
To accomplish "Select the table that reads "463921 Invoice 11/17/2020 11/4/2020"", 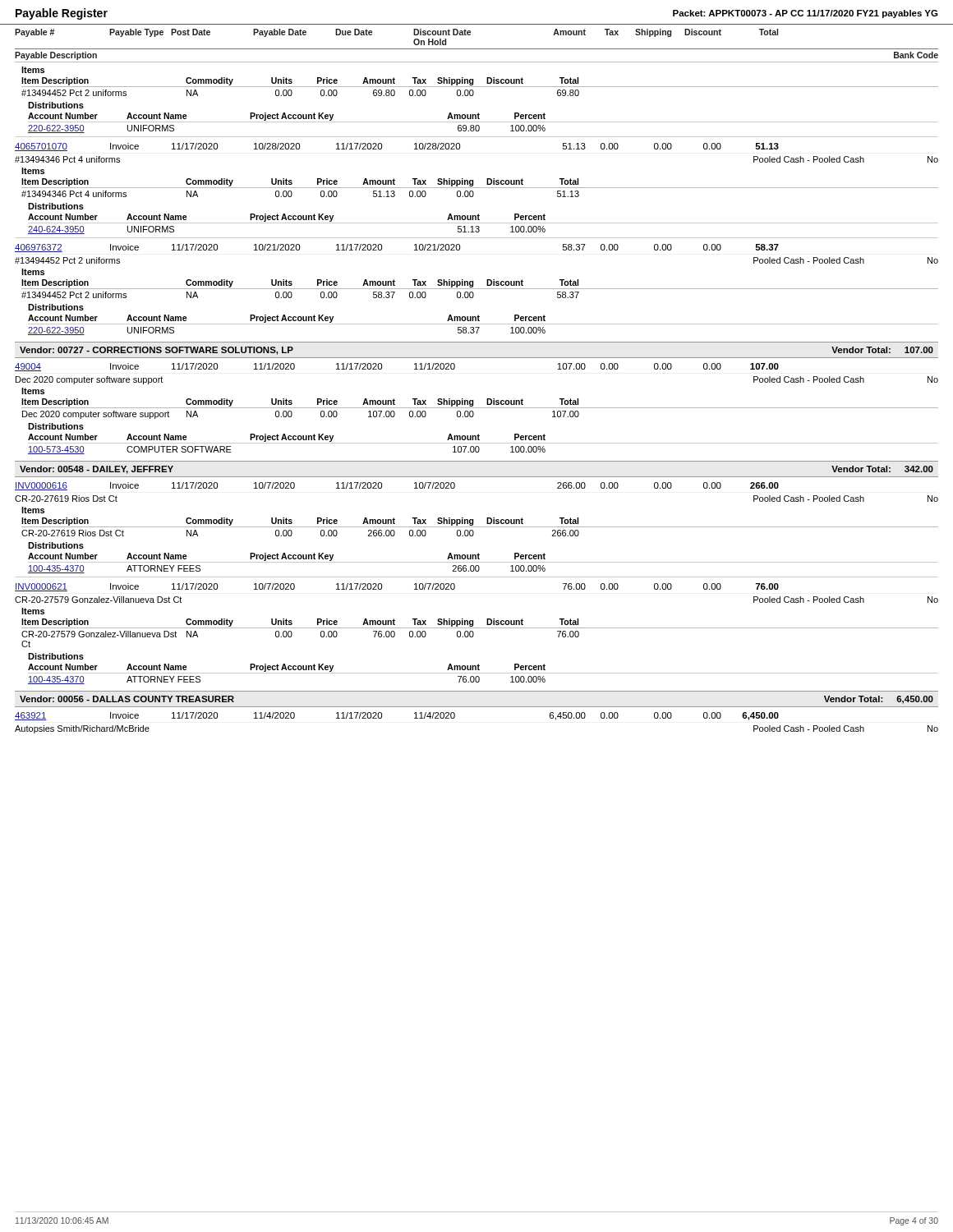I will point(476,722).
